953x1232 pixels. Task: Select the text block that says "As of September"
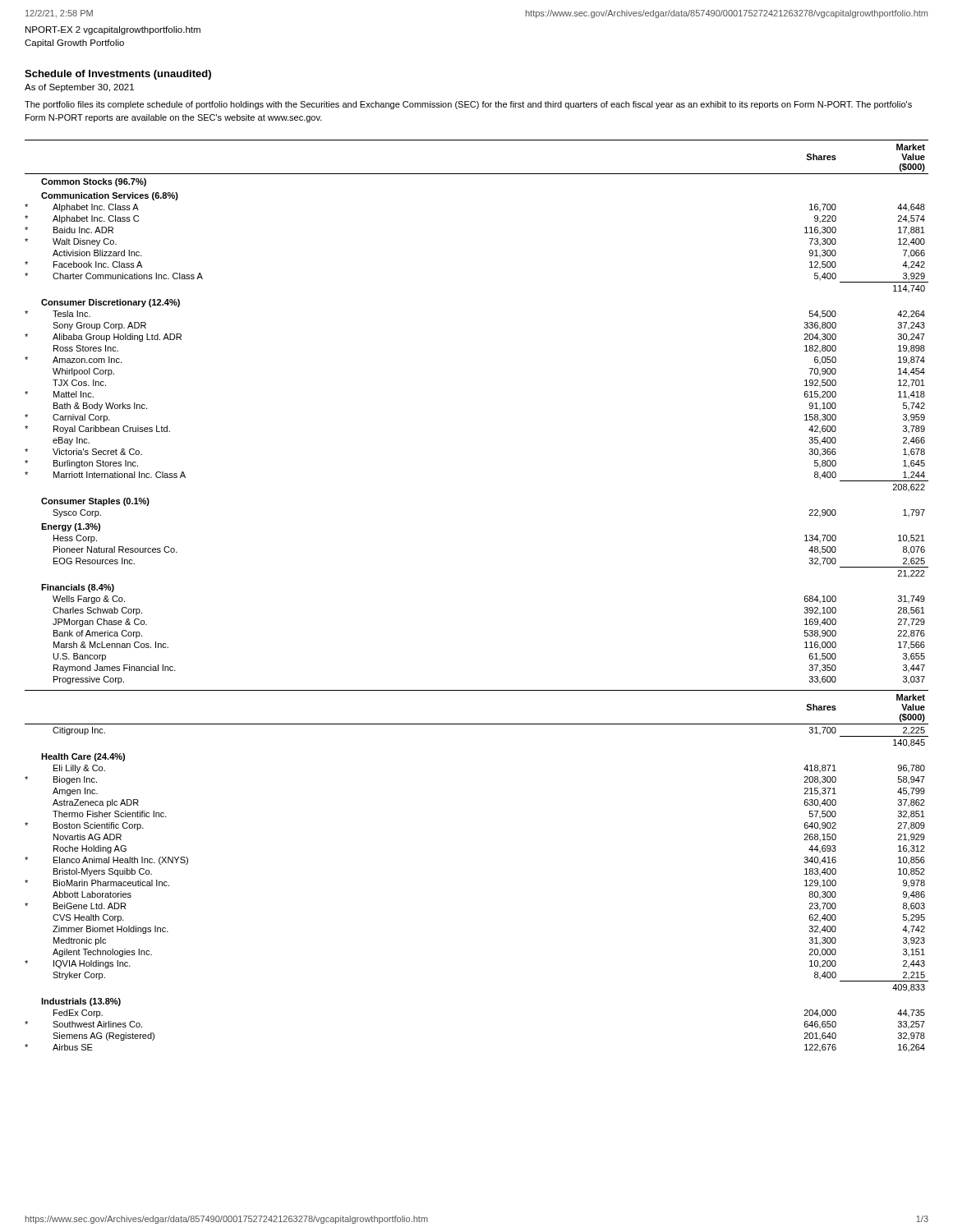(80, 87)
